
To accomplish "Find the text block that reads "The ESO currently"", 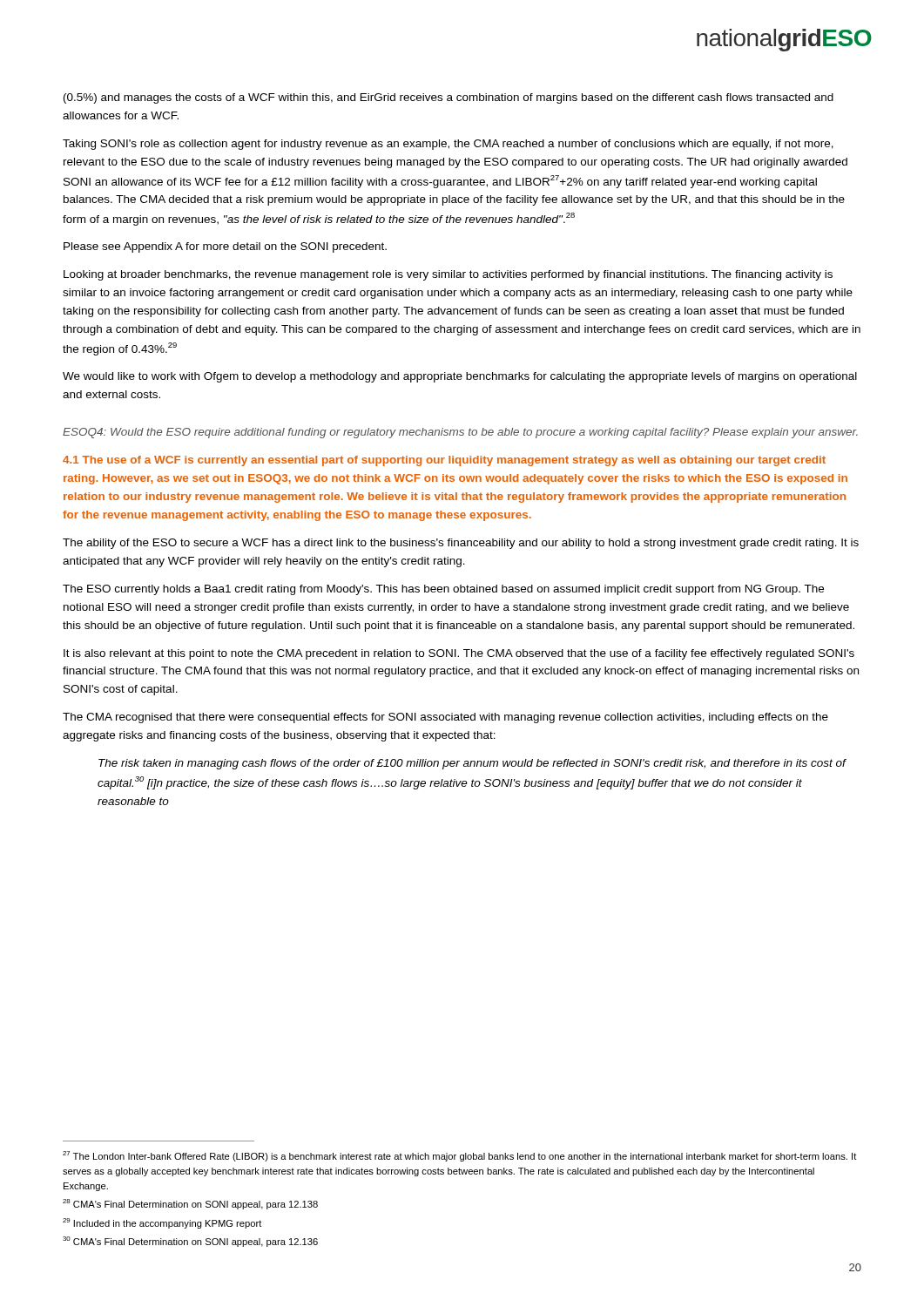I will point(462,607).
